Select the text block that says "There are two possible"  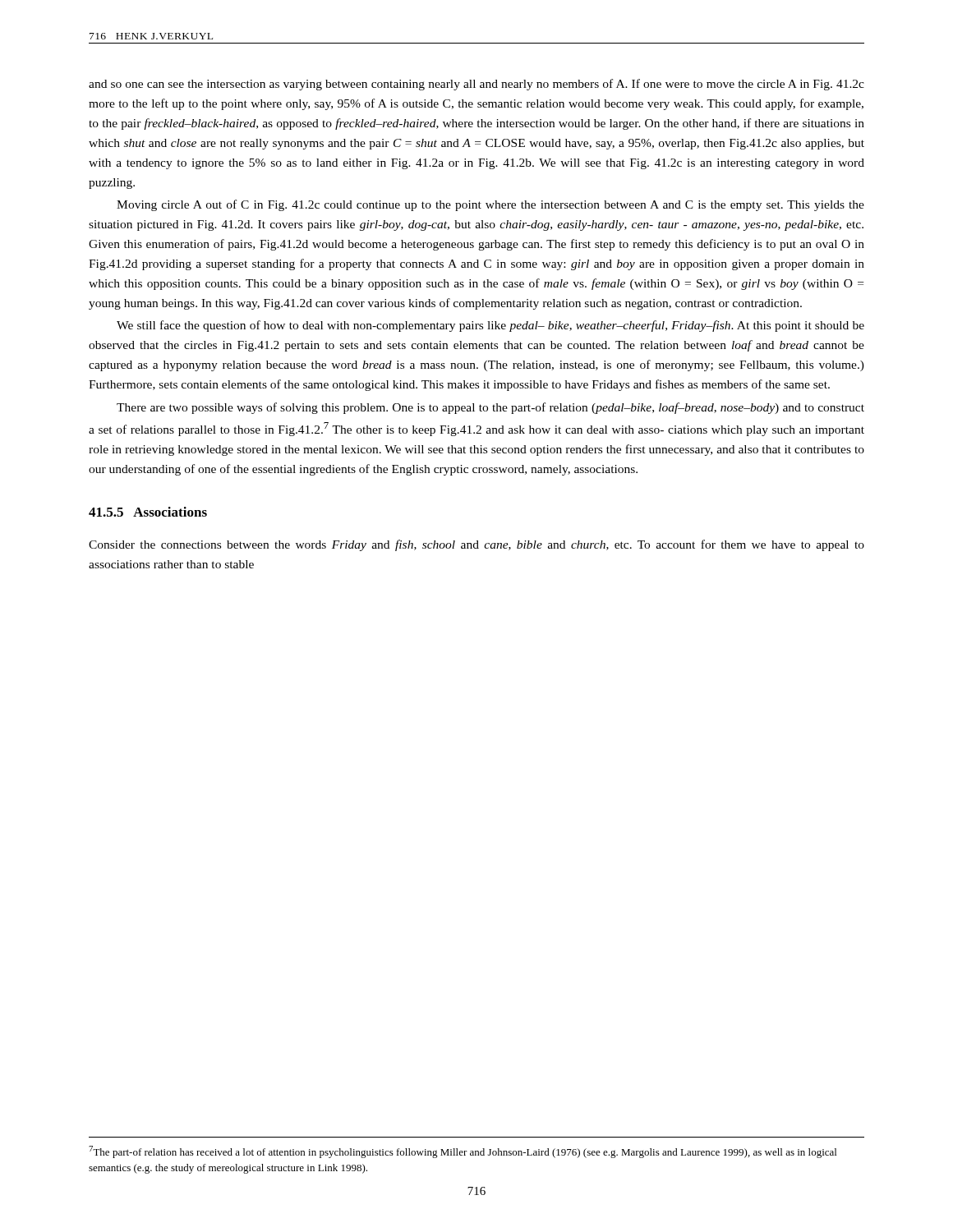click(476, 437)
